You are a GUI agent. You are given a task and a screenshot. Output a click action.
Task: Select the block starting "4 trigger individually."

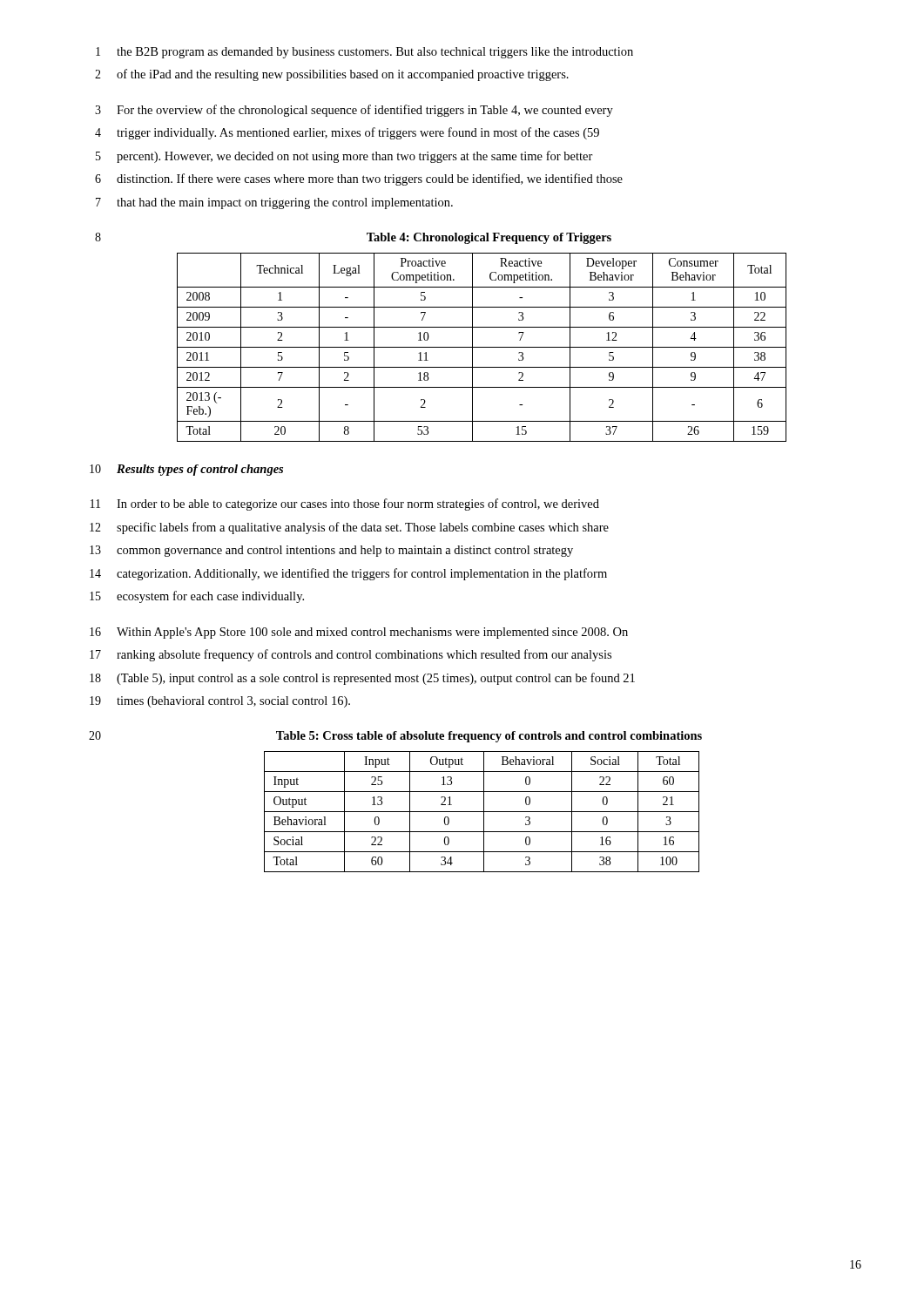point(465,133)
